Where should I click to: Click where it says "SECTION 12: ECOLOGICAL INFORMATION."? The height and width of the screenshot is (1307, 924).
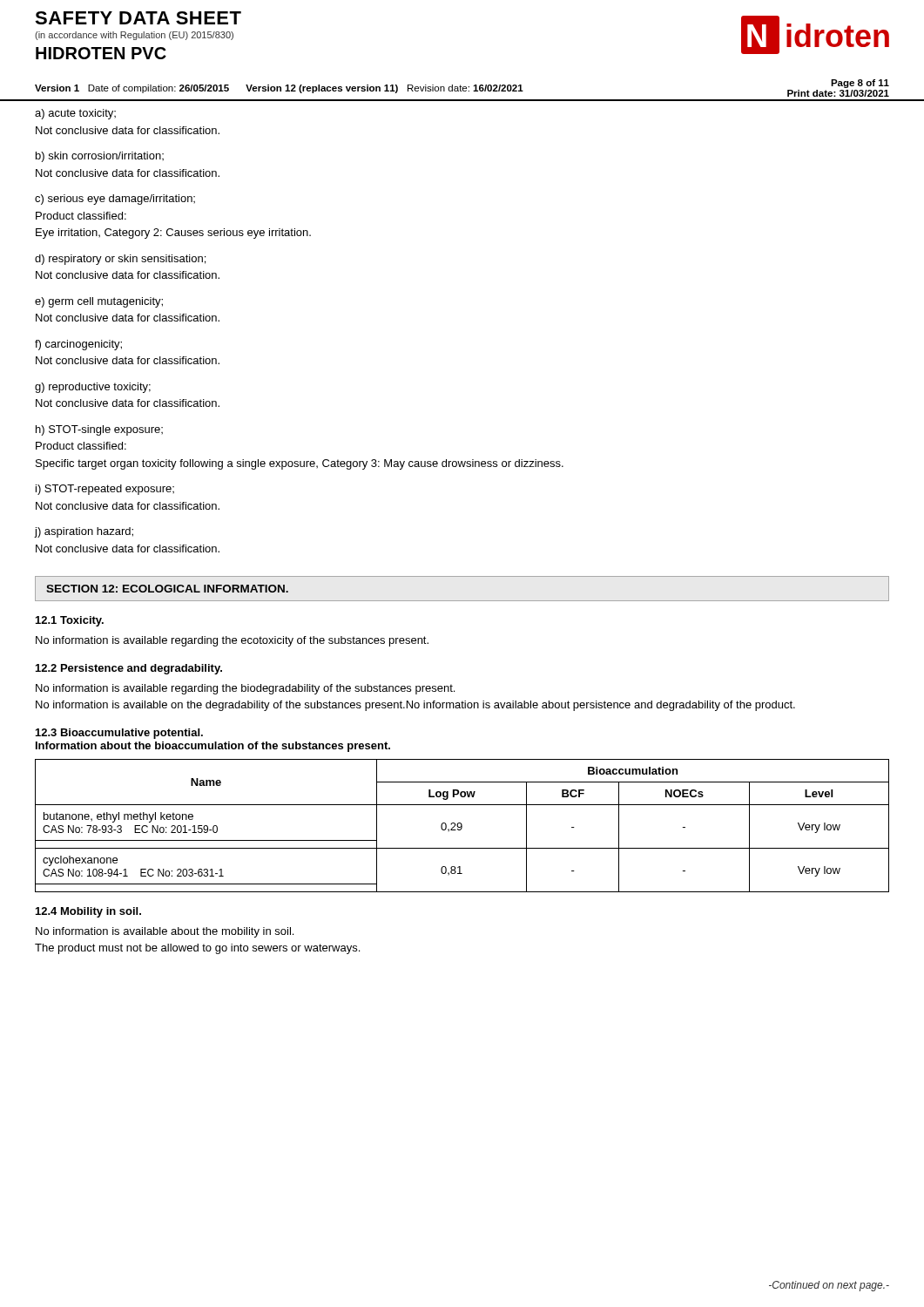167,589
